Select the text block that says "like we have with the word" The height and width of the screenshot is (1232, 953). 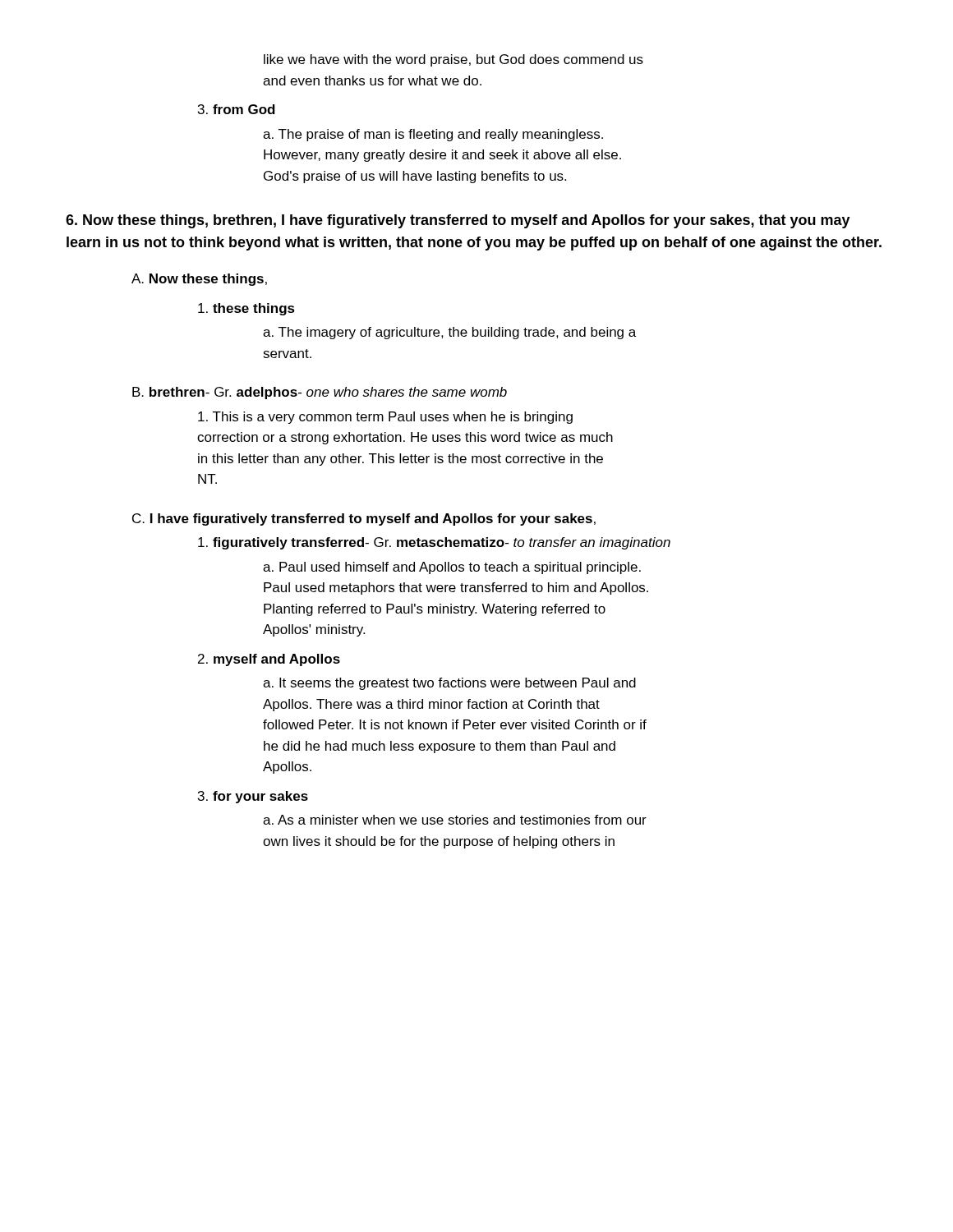pos(453,70)
